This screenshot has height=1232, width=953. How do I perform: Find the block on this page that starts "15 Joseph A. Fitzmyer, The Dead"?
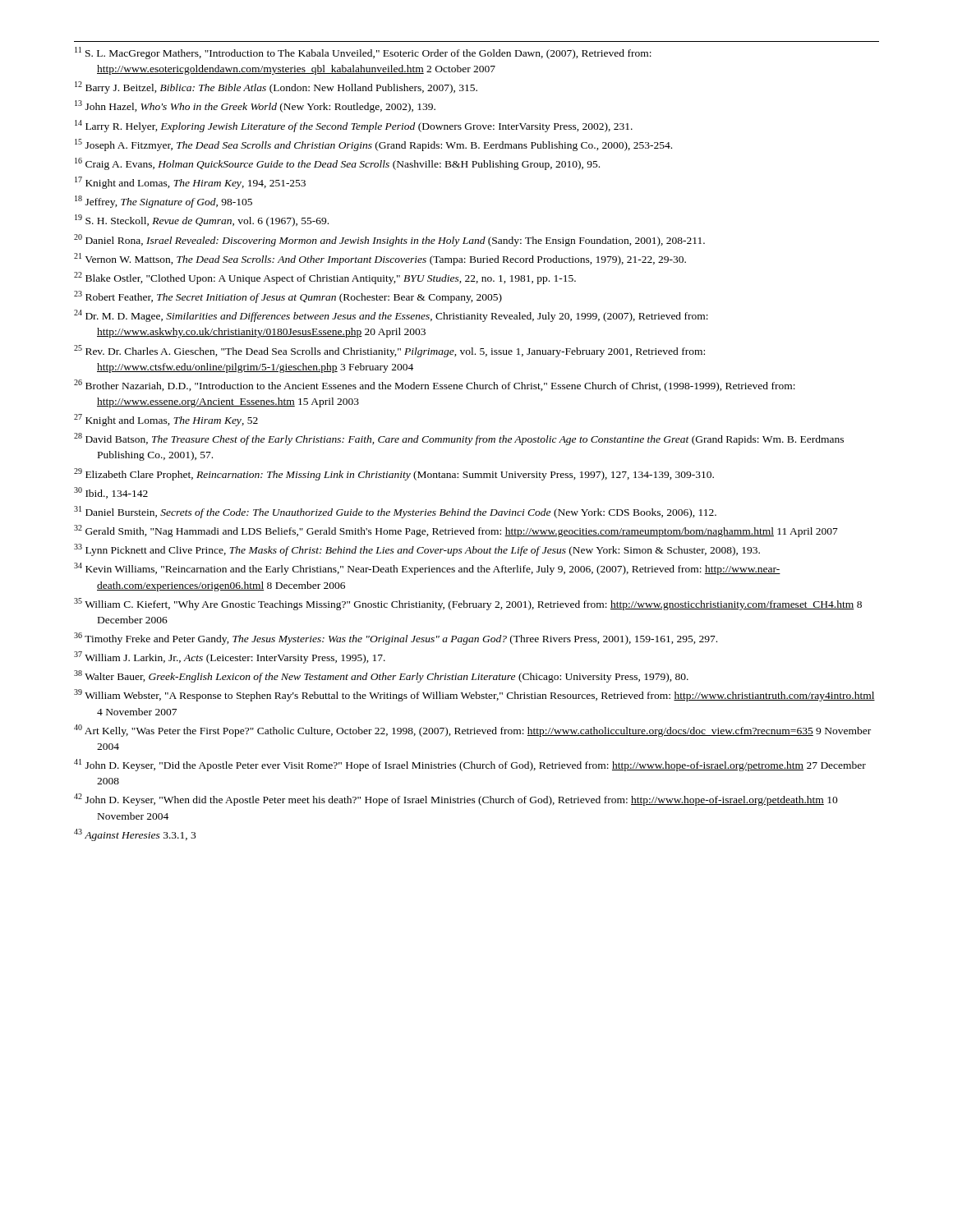373,144
